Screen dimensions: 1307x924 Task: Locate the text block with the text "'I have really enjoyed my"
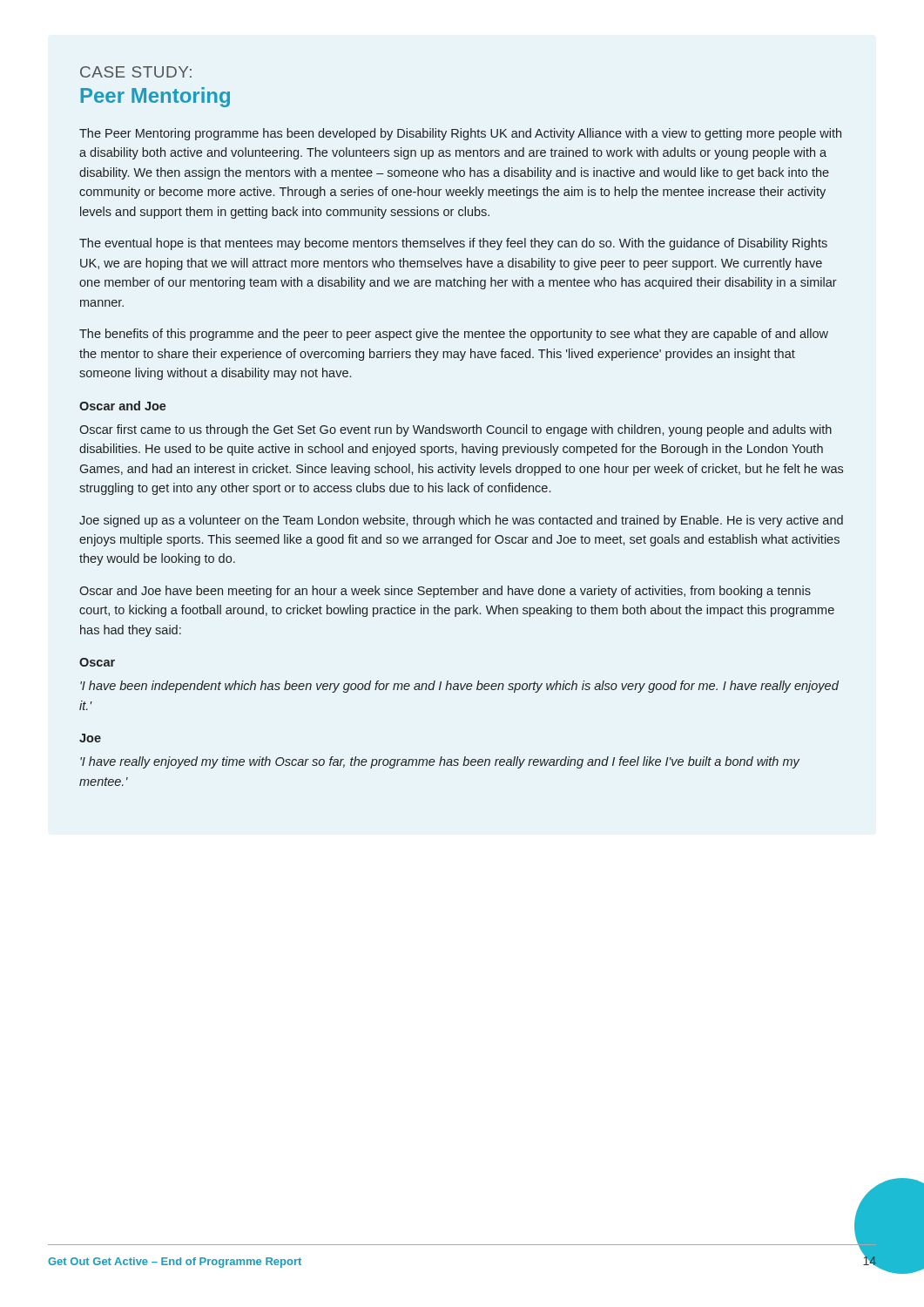tap(462, 772)
